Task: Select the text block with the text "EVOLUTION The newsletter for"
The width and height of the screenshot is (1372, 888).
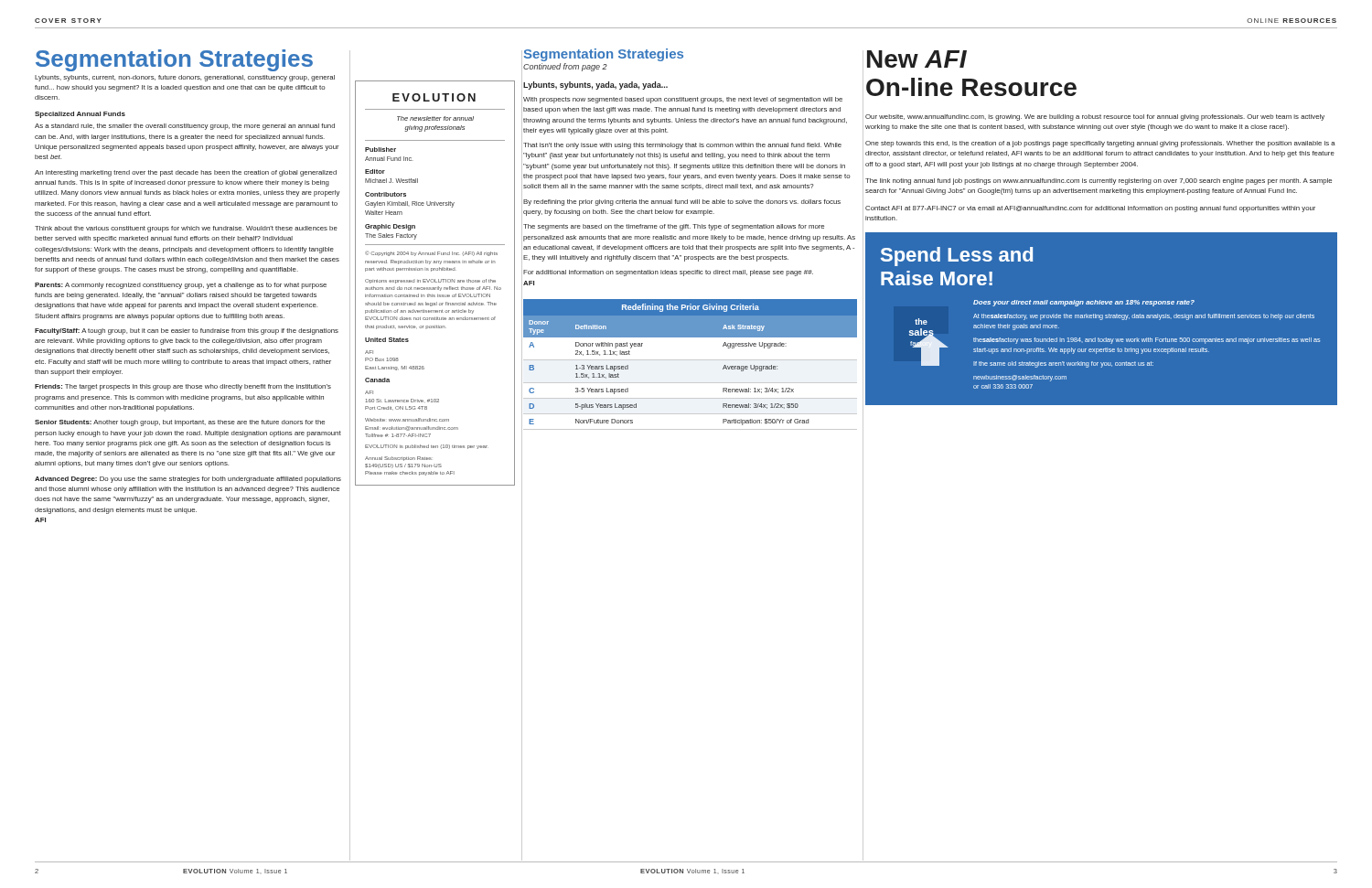Action: [435, 284]
